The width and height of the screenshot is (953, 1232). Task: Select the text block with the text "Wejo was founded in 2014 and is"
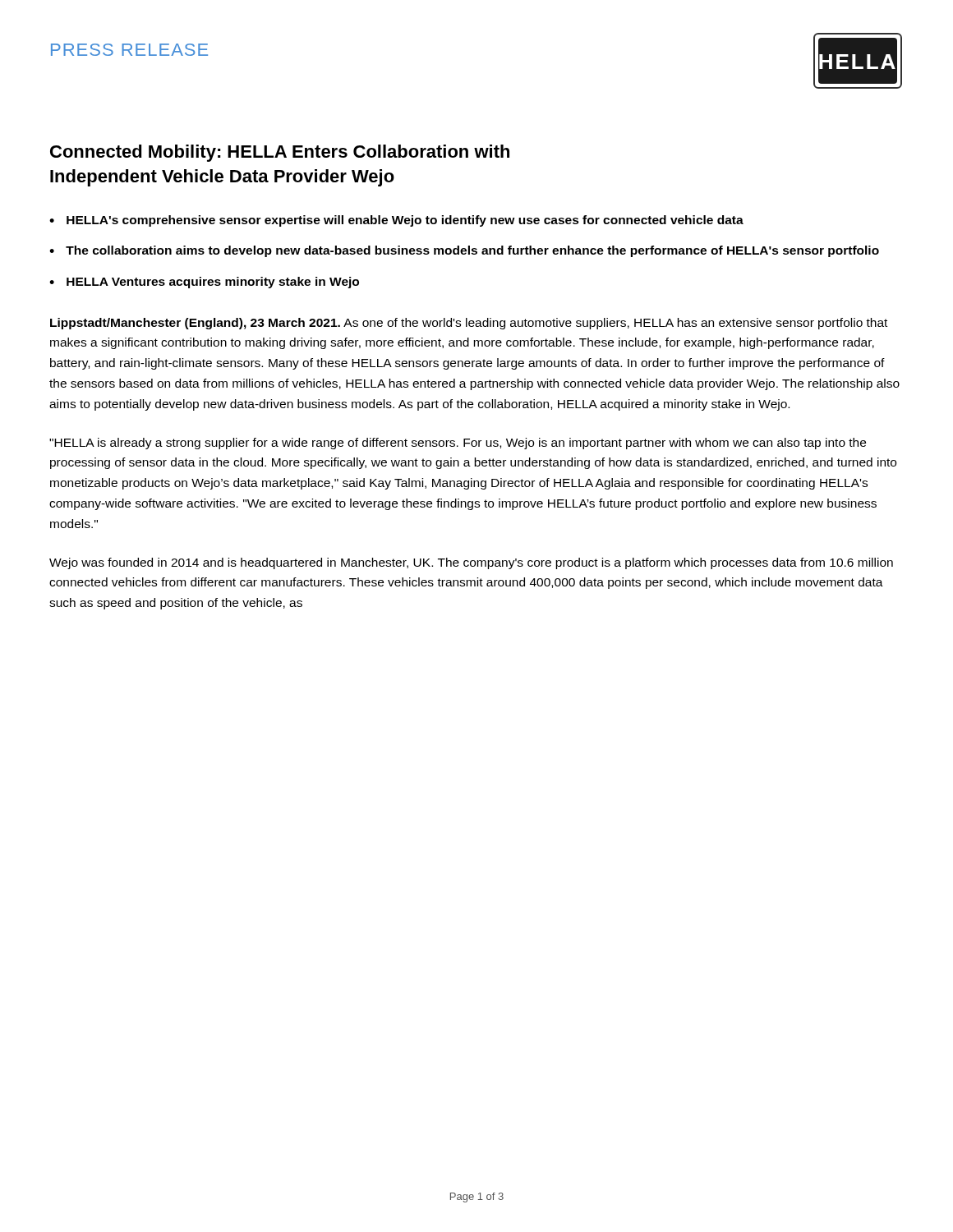[476, 583]
